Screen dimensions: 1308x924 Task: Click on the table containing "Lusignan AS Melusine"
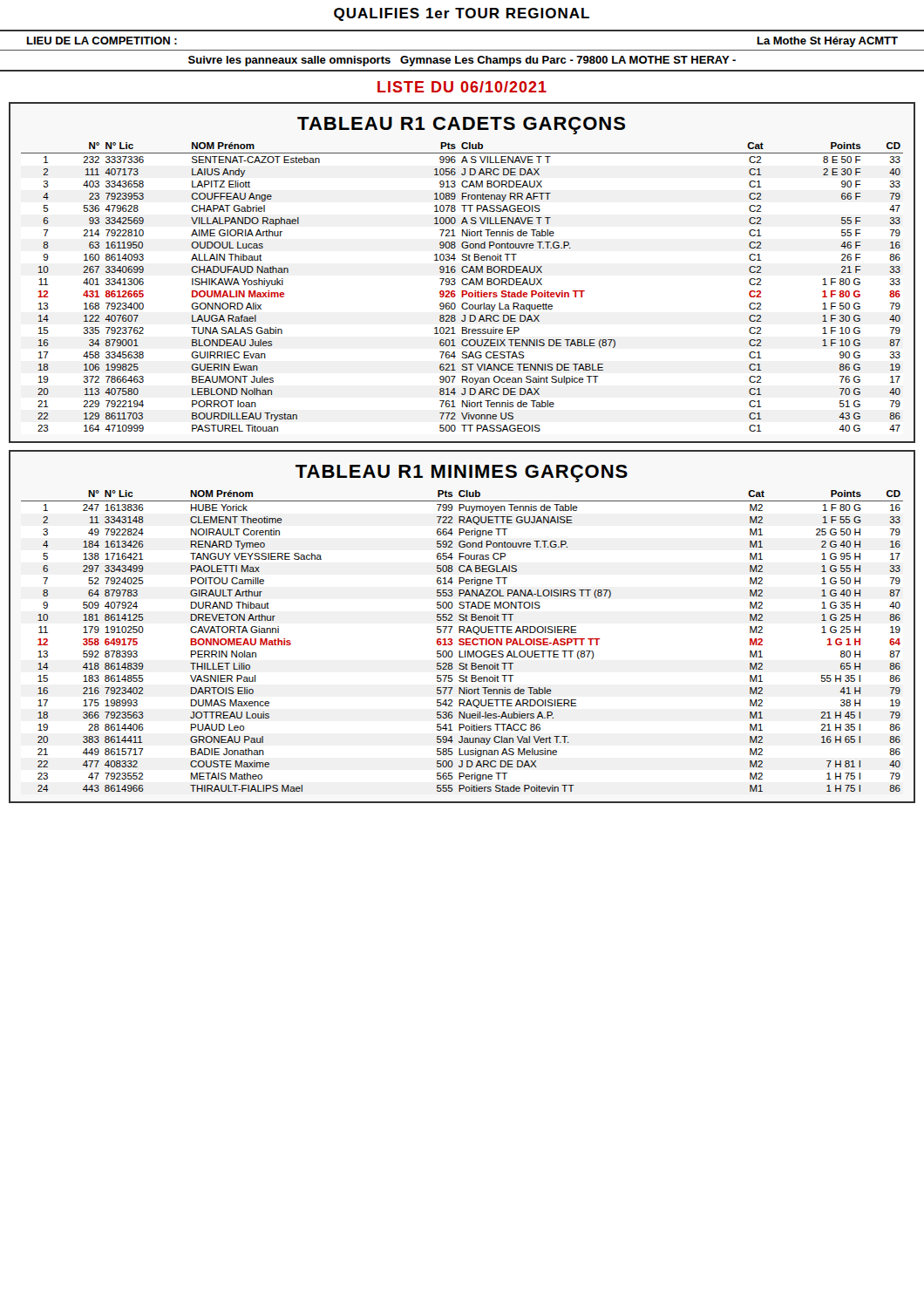point(462,640)
